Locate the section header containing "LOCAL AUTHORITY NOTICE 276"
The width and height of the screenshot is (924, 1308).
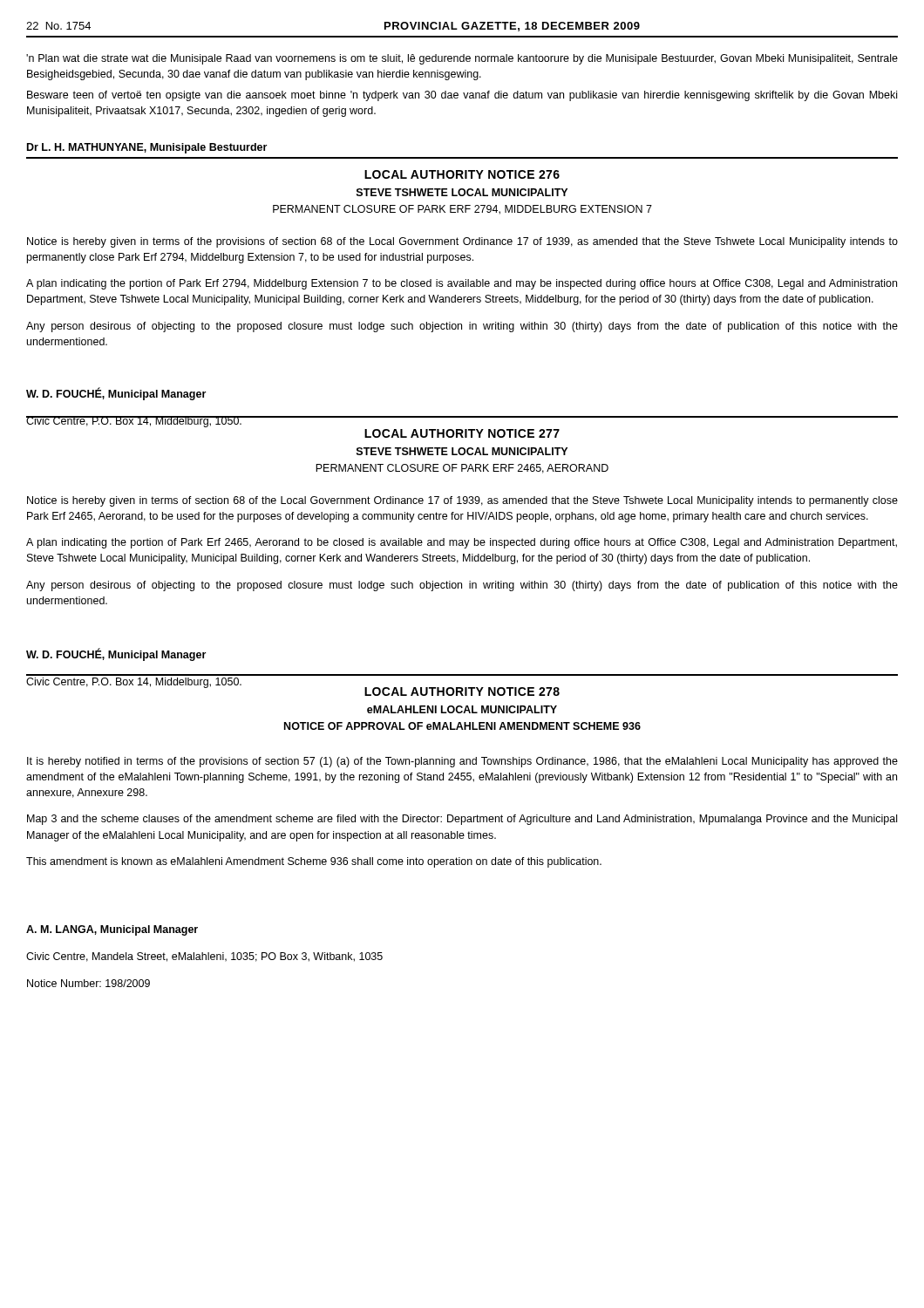coord(462,174)
